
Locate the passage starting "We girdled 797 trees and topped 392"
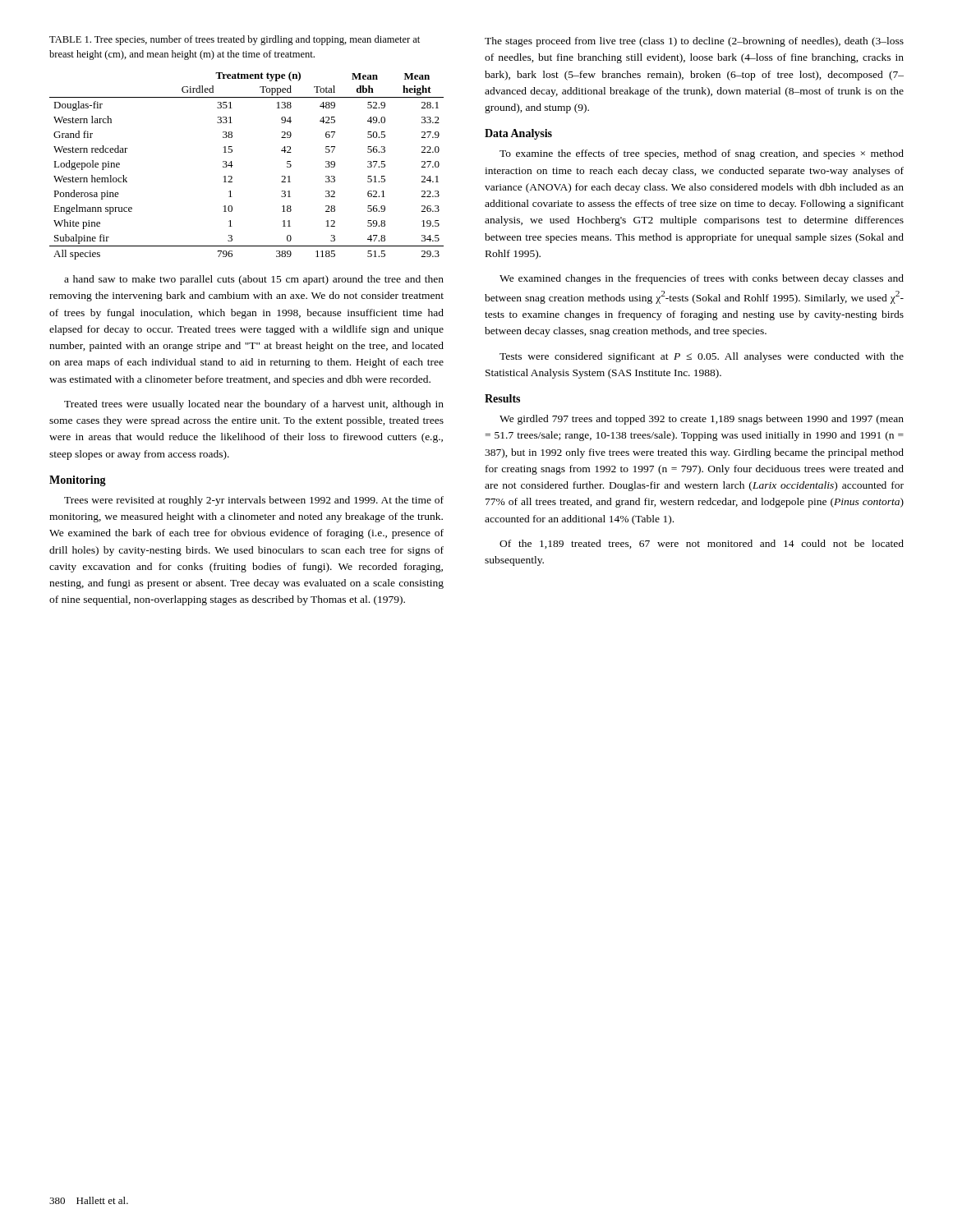coord(694,468)
